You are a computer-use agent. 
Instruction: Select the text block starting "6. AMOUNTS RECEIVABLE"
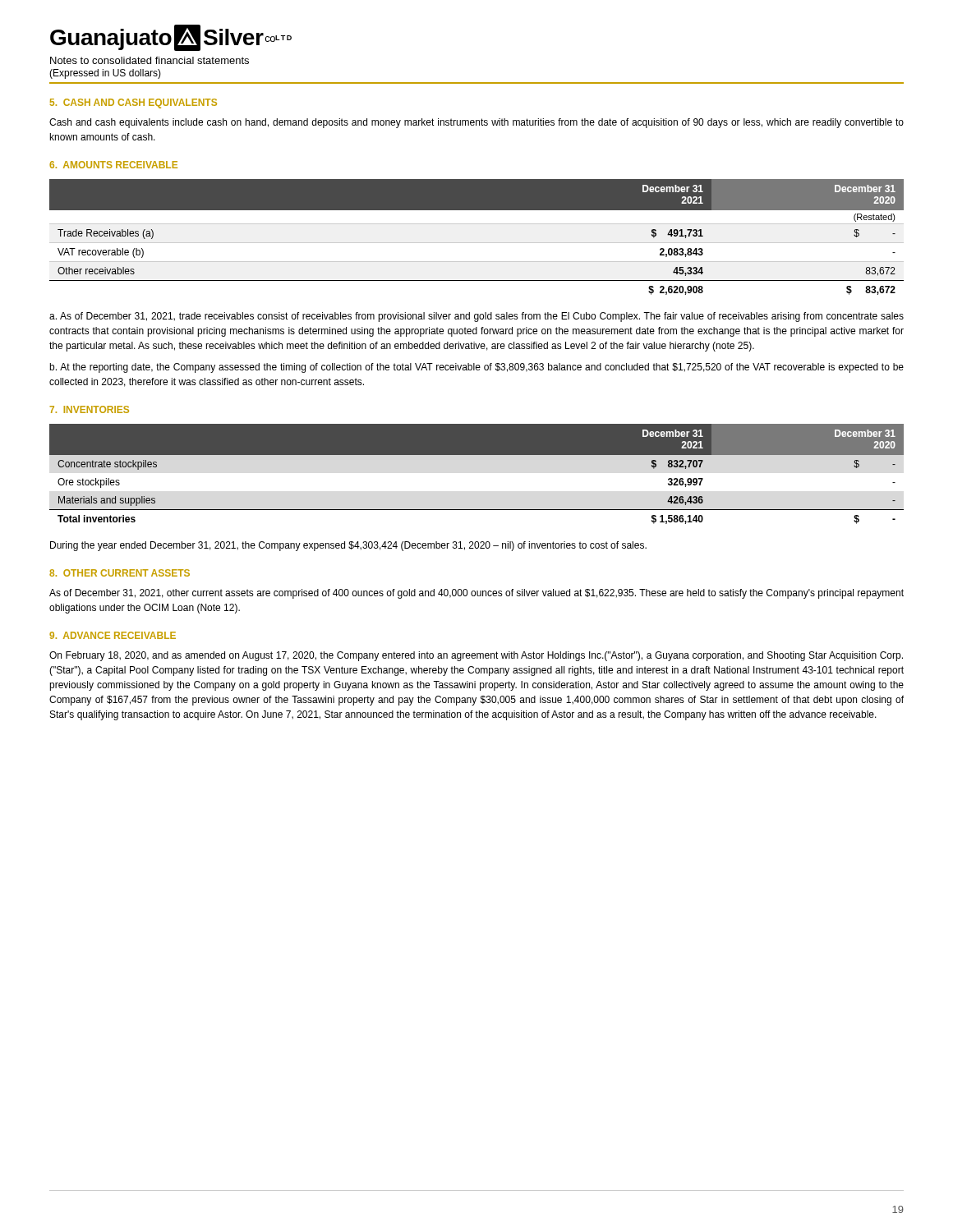tap(114, 165)
